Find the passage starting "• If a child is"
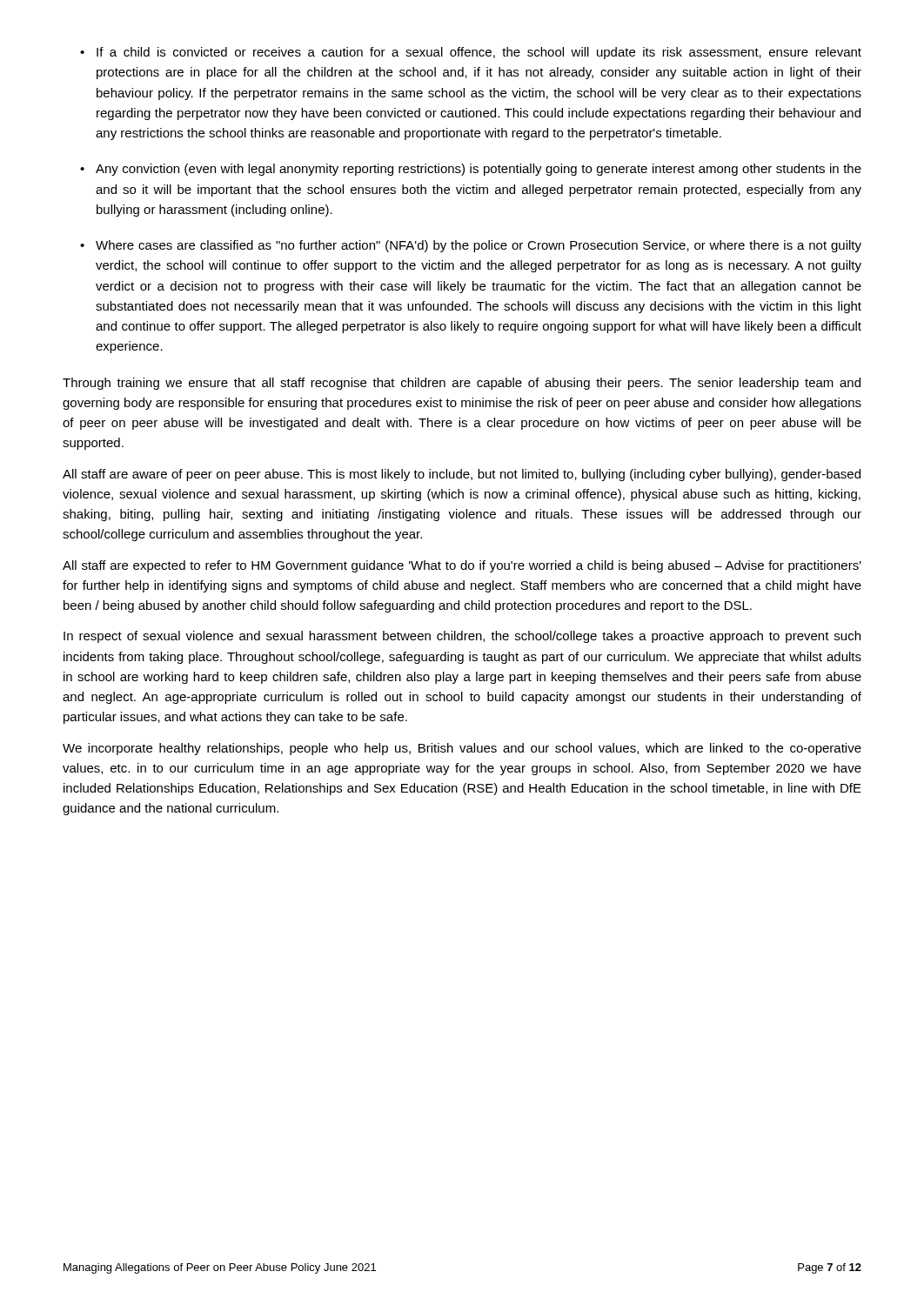Viewport: 924px width, 1305px height. [471, 92]
